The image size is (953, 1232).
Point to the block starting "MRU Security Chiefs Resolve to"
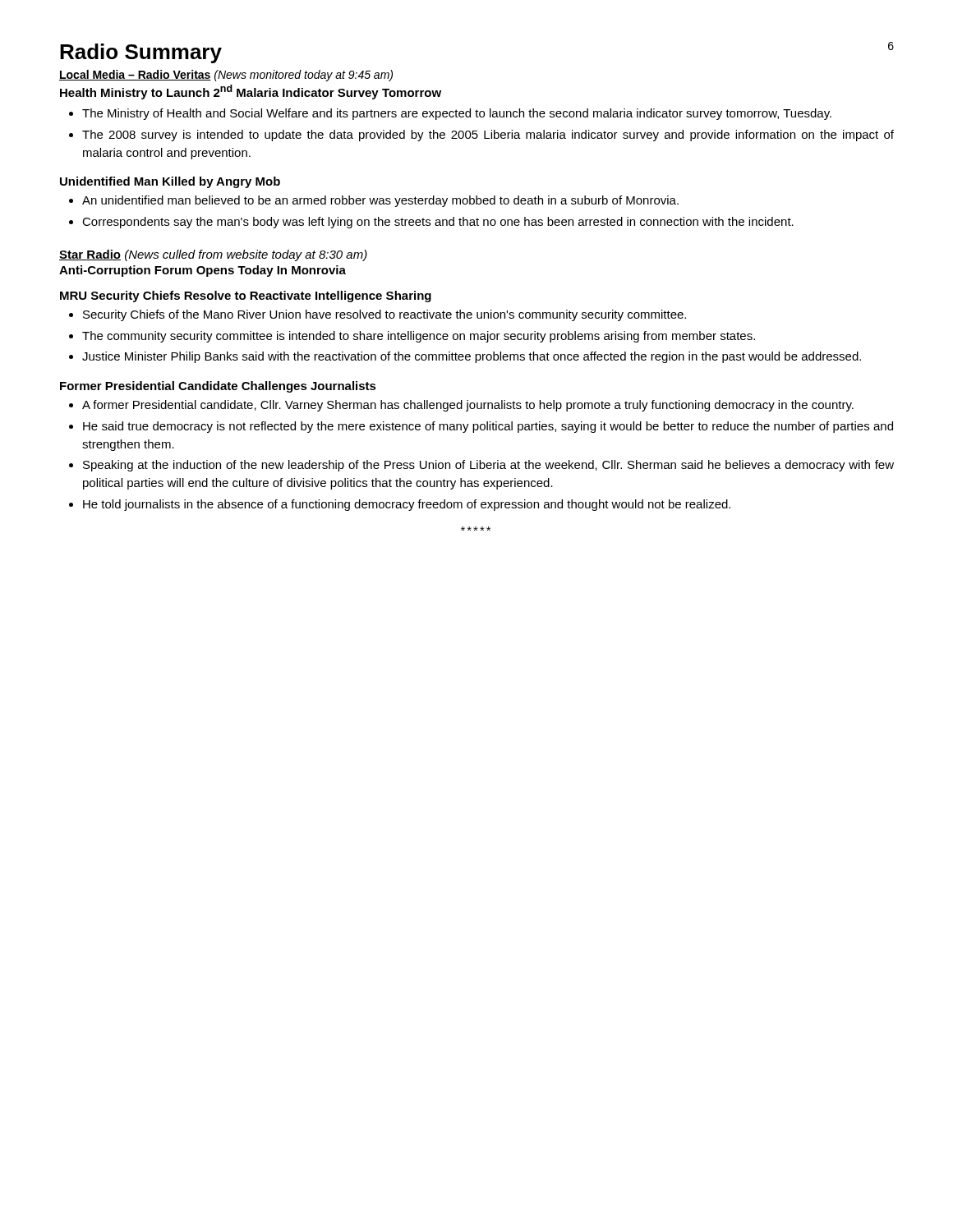point(245,295)
